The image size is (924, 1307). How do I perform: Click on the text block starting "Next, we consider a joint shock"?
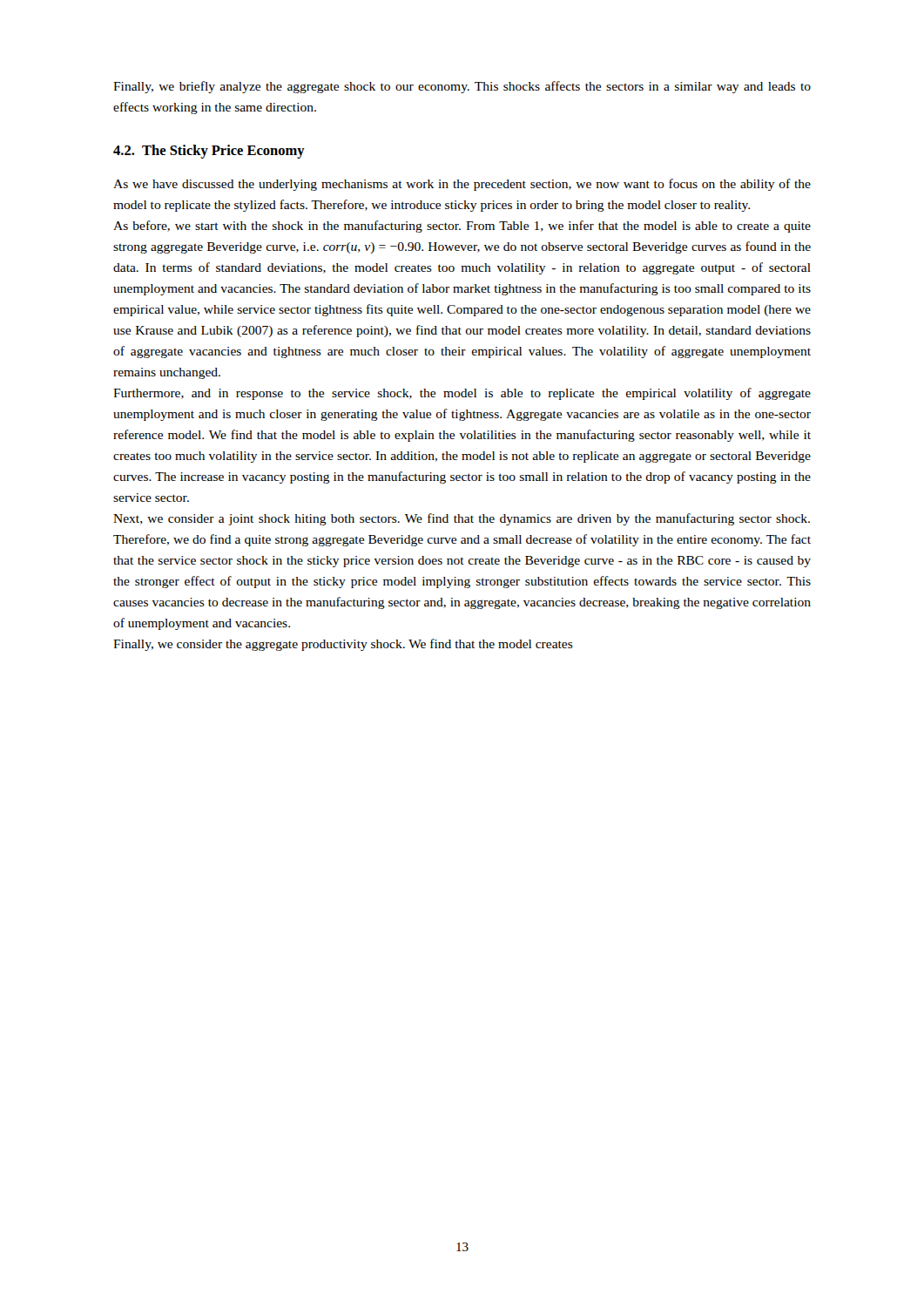point(462,571)
